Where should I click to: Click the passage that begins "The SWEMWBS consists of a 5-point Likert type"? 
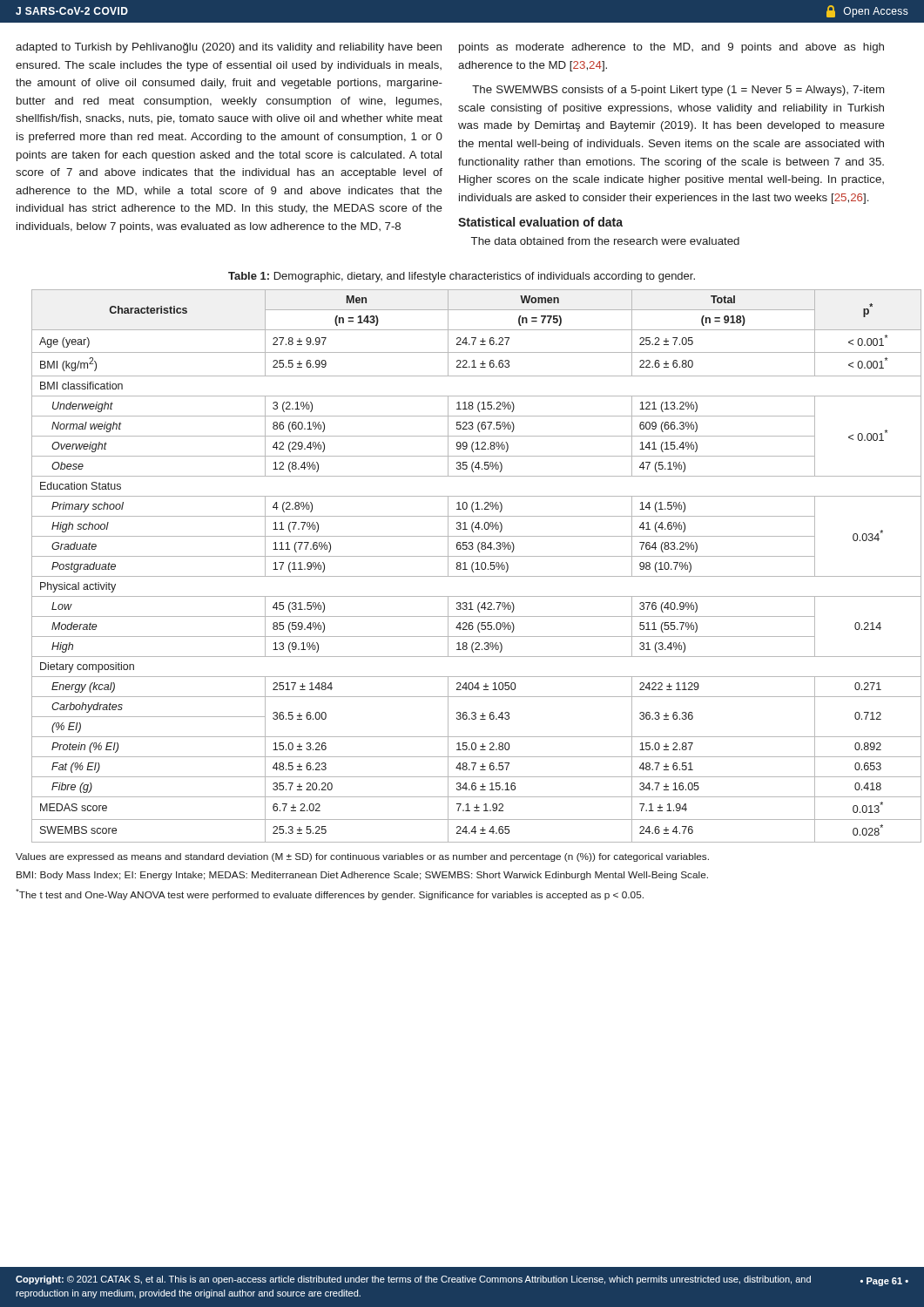[x=671, y=143]
